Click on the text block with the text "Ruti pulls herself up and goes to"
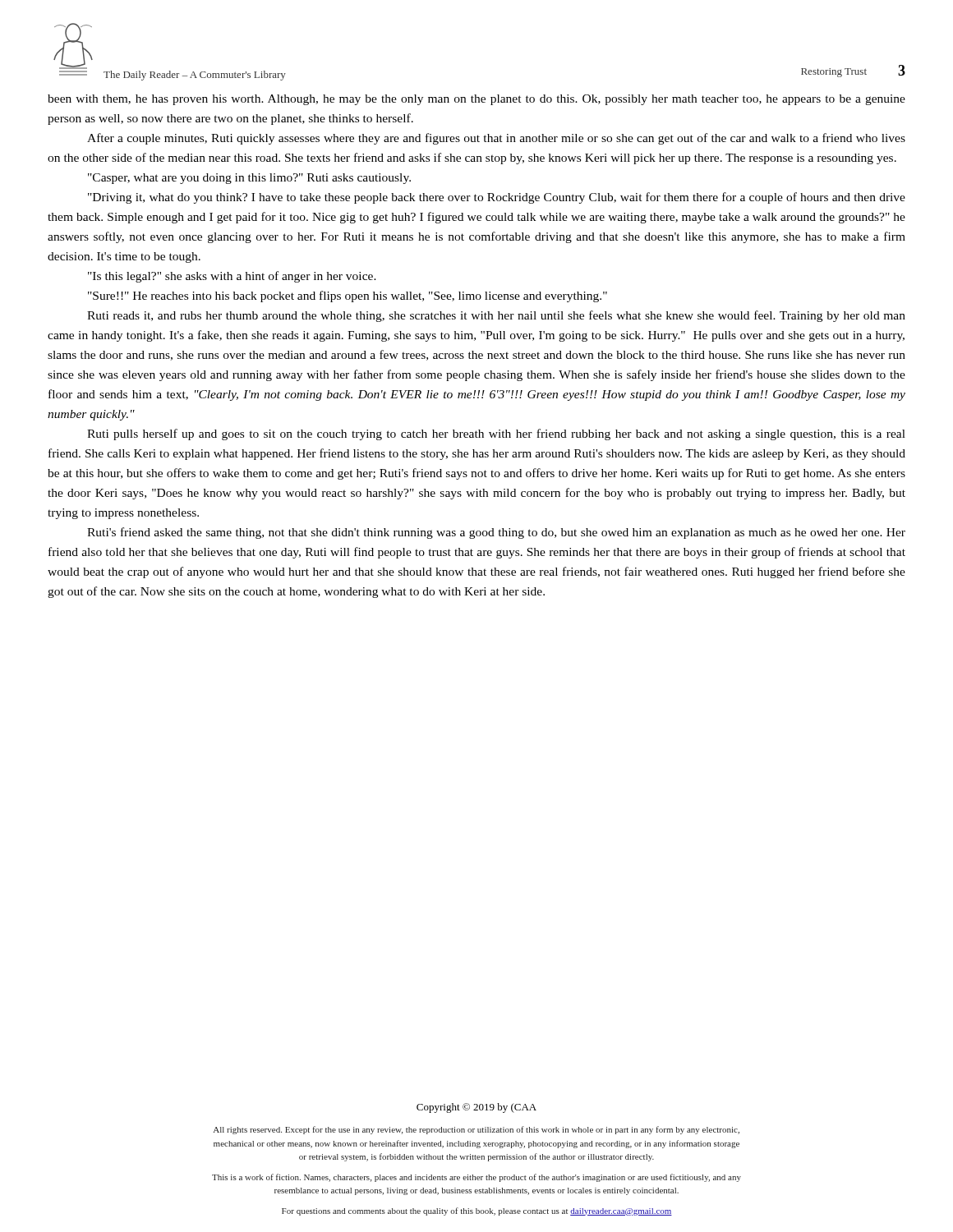 pos(476,473)
